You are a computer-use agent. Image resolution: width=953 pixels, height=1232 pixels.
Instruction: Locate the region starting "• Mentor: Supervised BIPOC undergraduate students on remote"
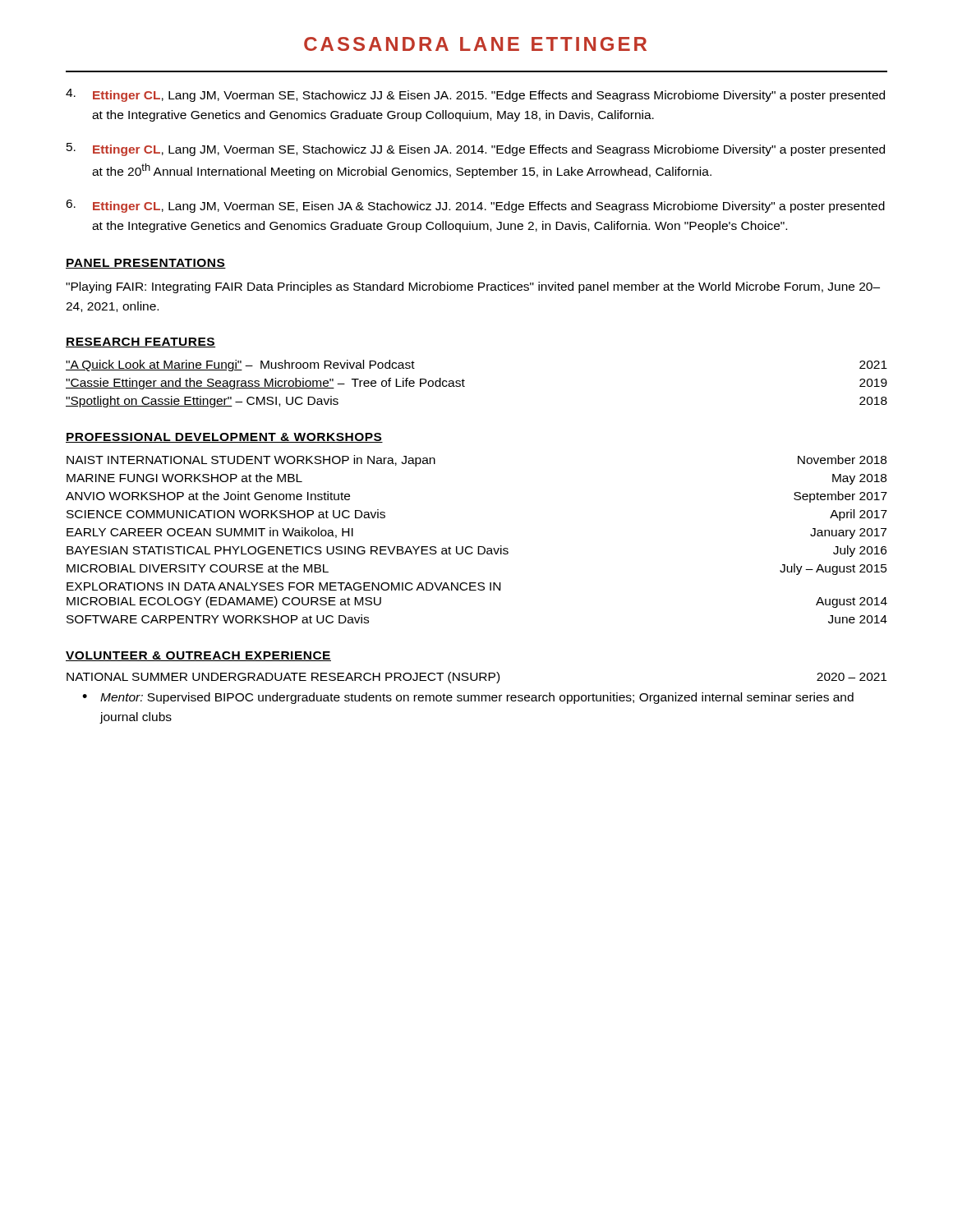coord(485,707)
